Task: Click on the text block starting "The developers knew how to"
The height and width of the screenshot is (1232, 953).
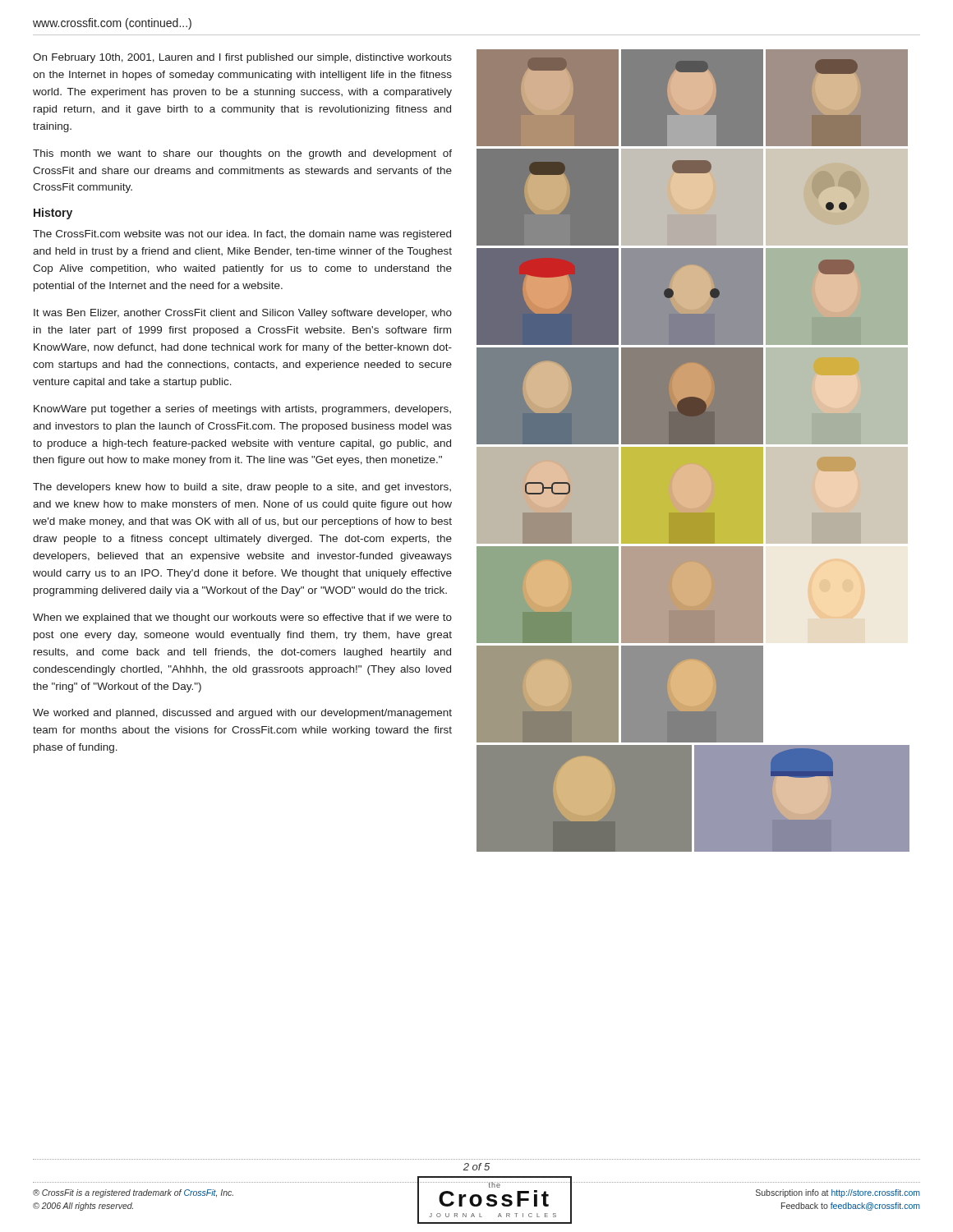Action: pos(242,538)
